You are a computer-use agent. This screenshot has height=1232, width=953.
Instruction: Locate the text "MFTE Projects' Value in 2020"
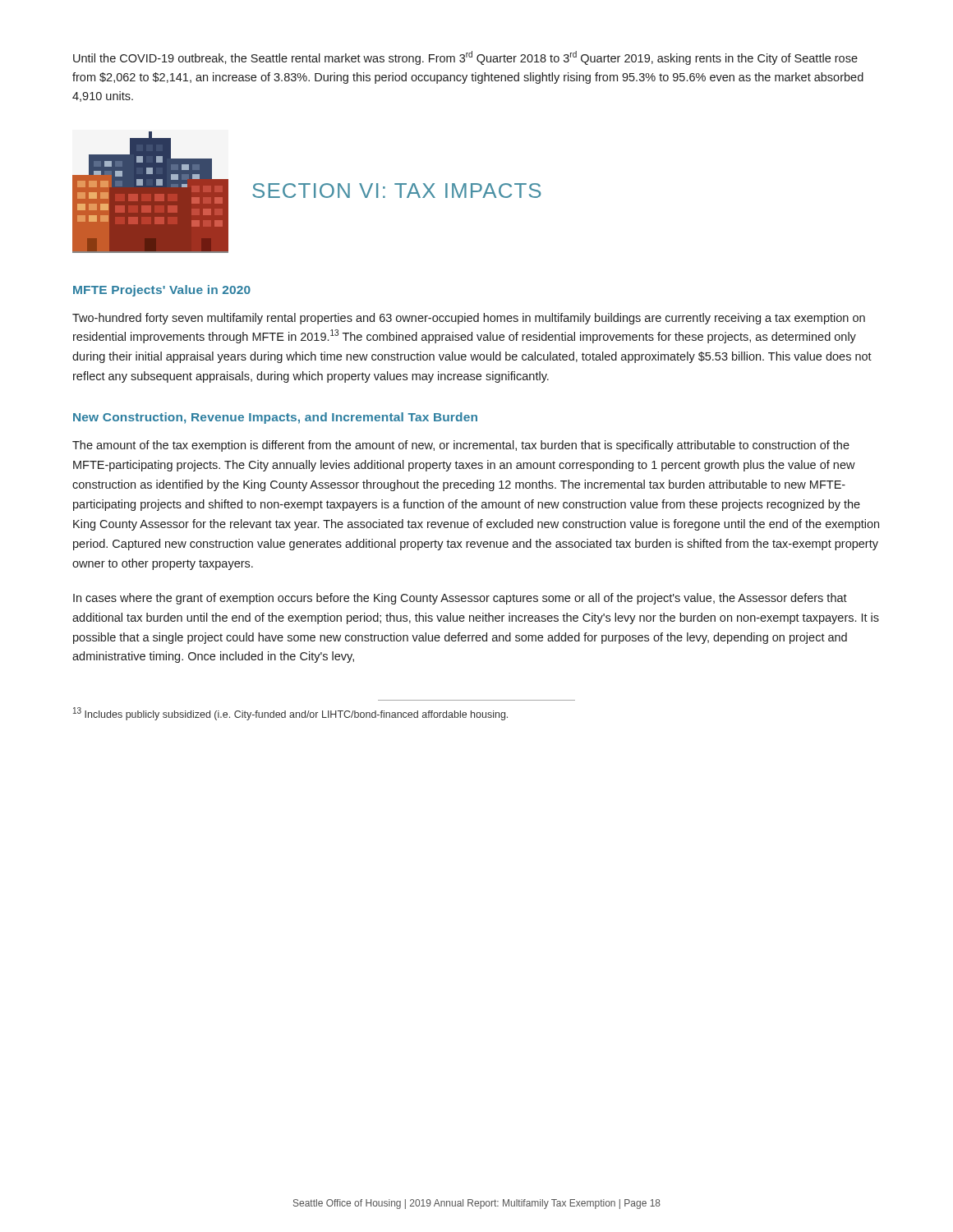[162, 289]
